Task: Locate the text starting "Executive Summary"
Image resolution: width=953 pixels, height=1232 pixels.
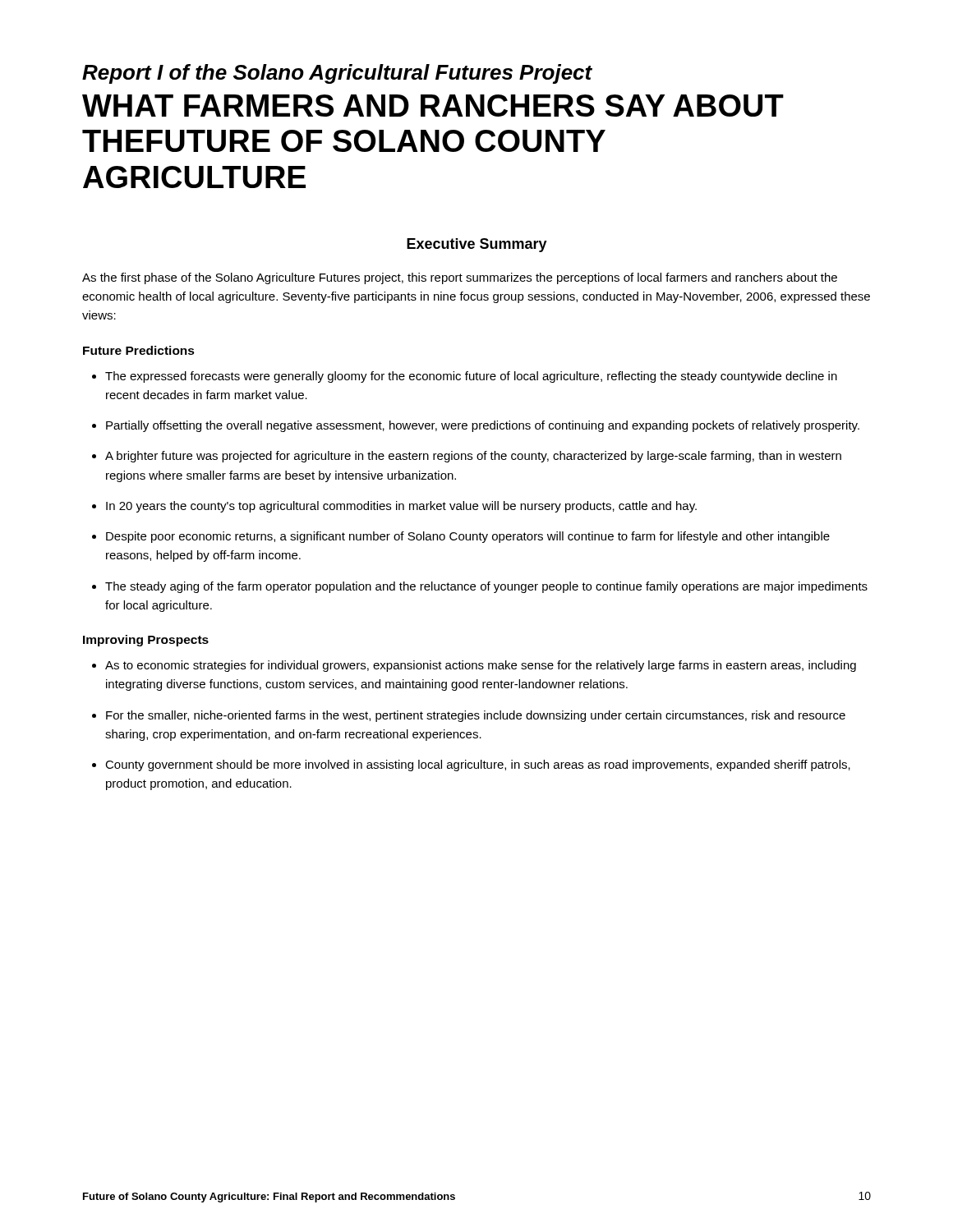Action: (476, 244)
